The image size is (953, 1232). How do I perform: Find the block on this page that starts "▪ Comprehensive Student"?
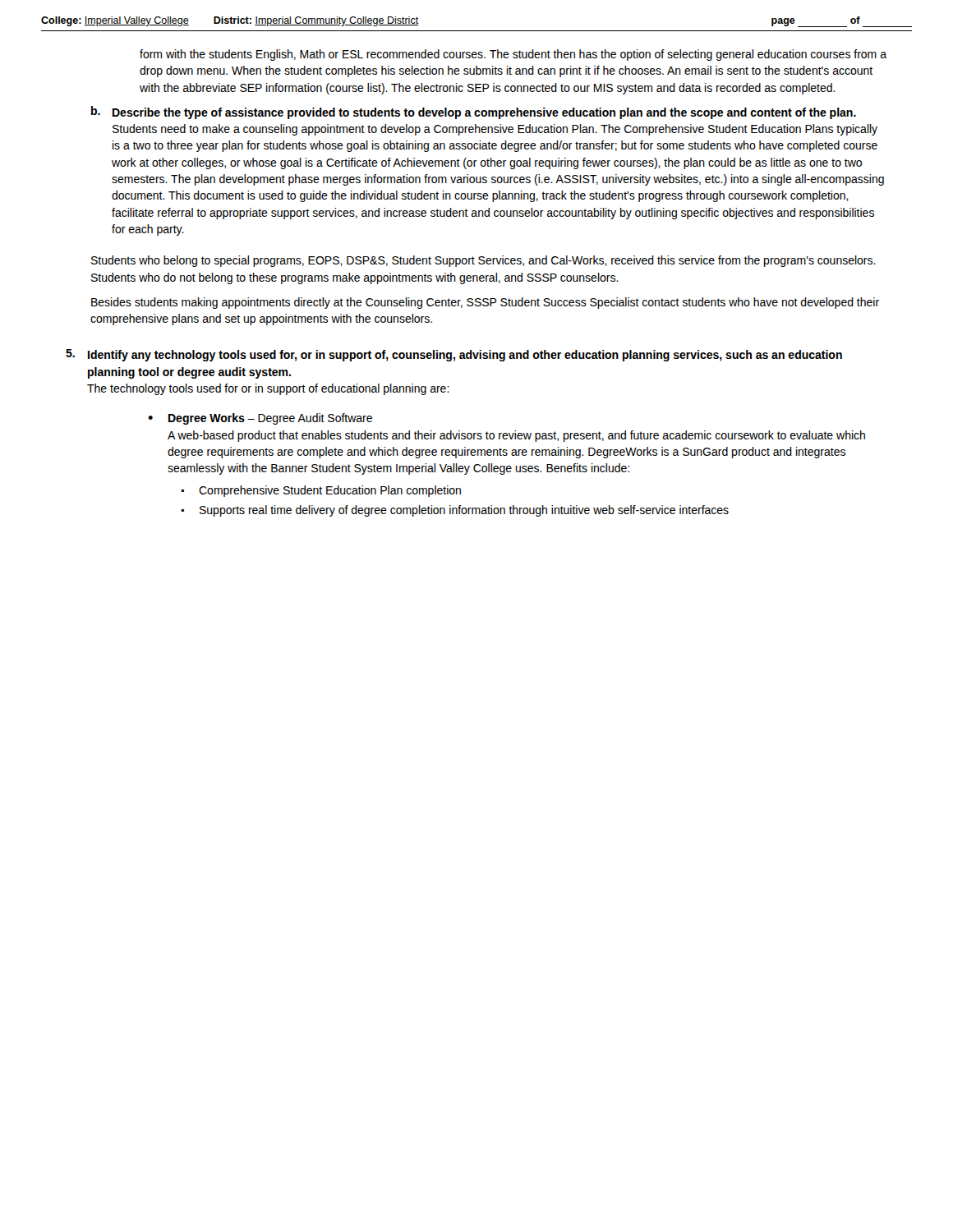(321, 491)
